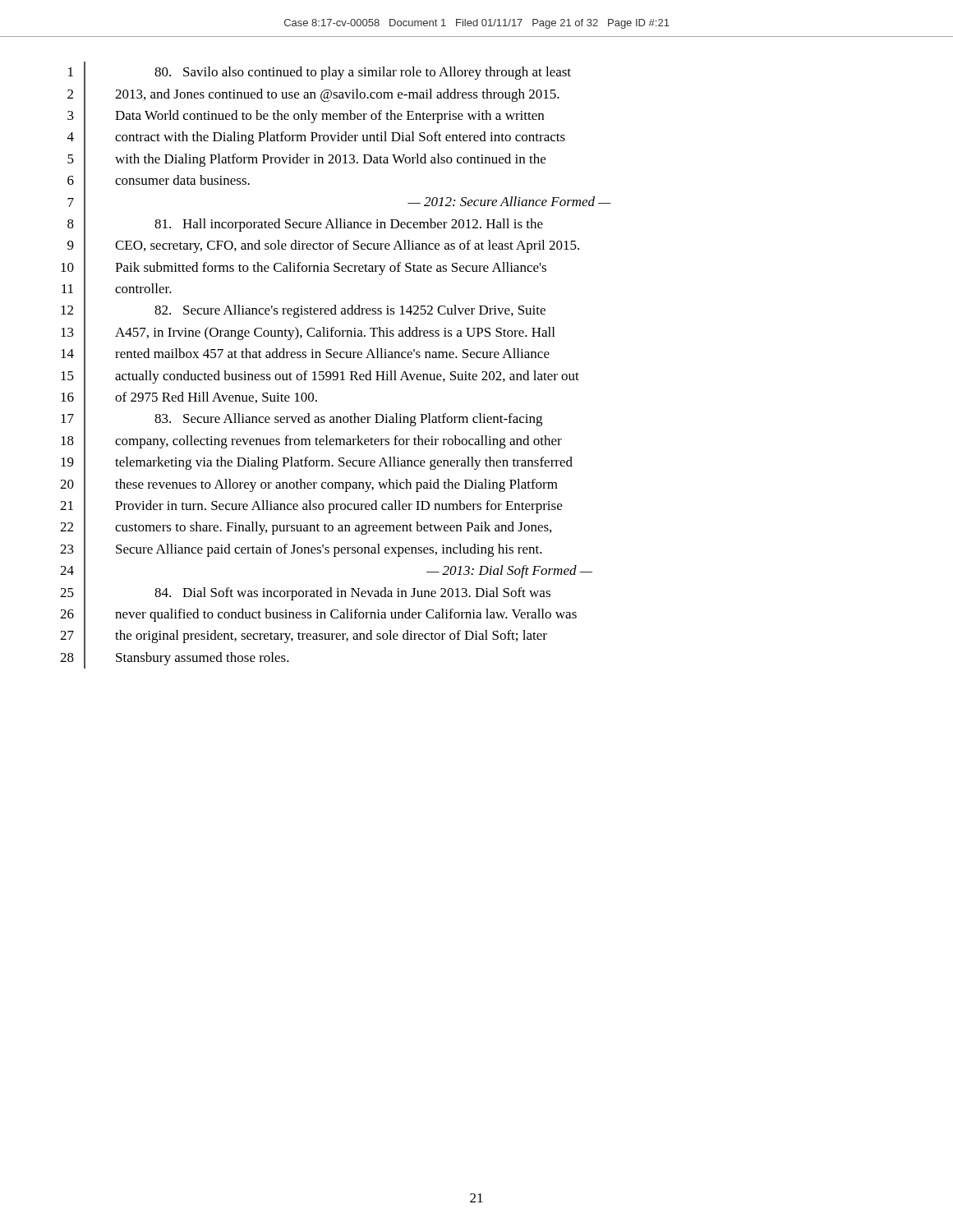The width and height of the screenshot is (953, 1232).
Task: Locate the element starting "— 2013: Dial Soft Formed —"
Action: [509, 571]
